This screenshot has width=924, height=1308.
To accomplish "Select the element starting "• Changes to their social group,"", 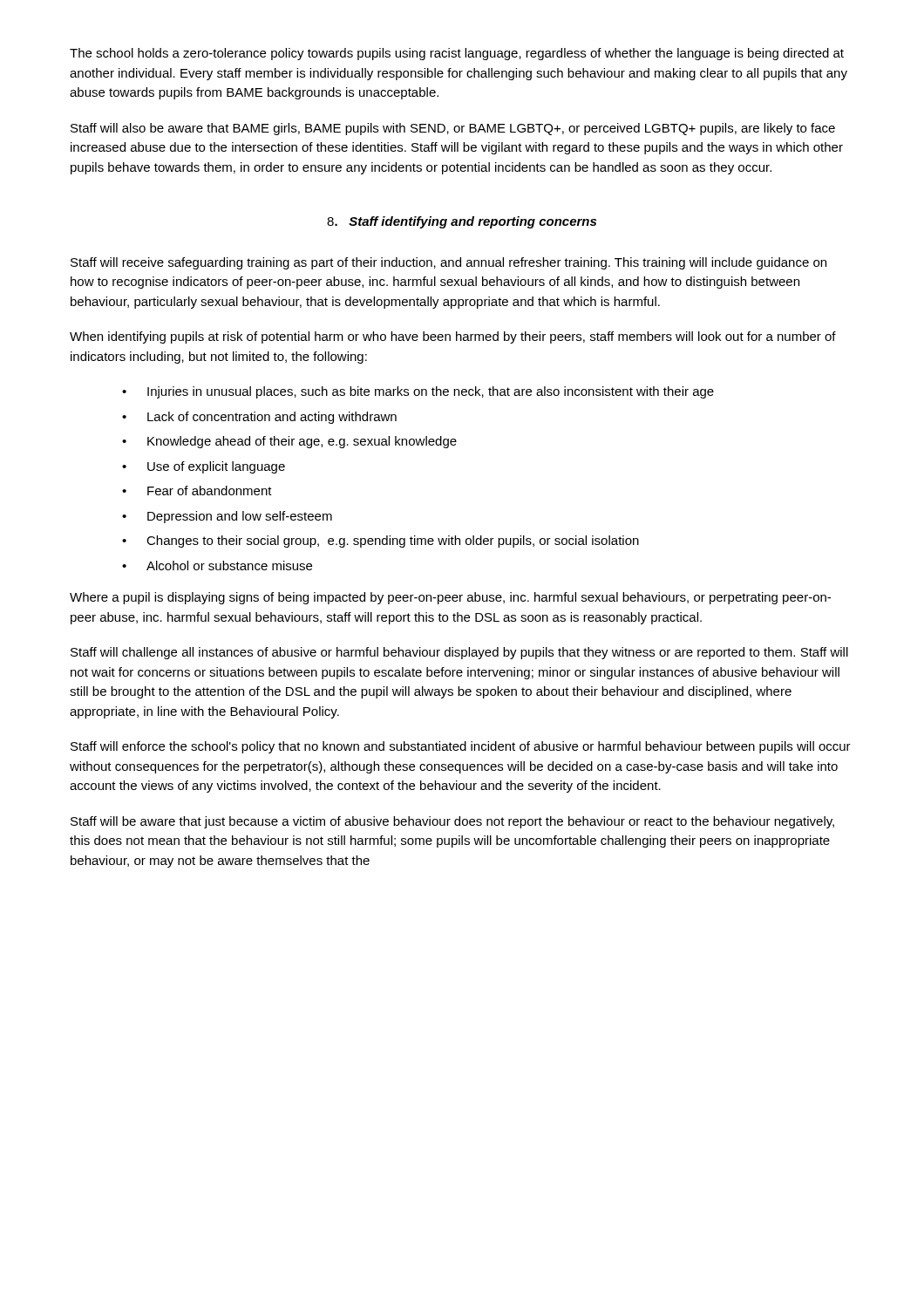I will tap(488, 541).
